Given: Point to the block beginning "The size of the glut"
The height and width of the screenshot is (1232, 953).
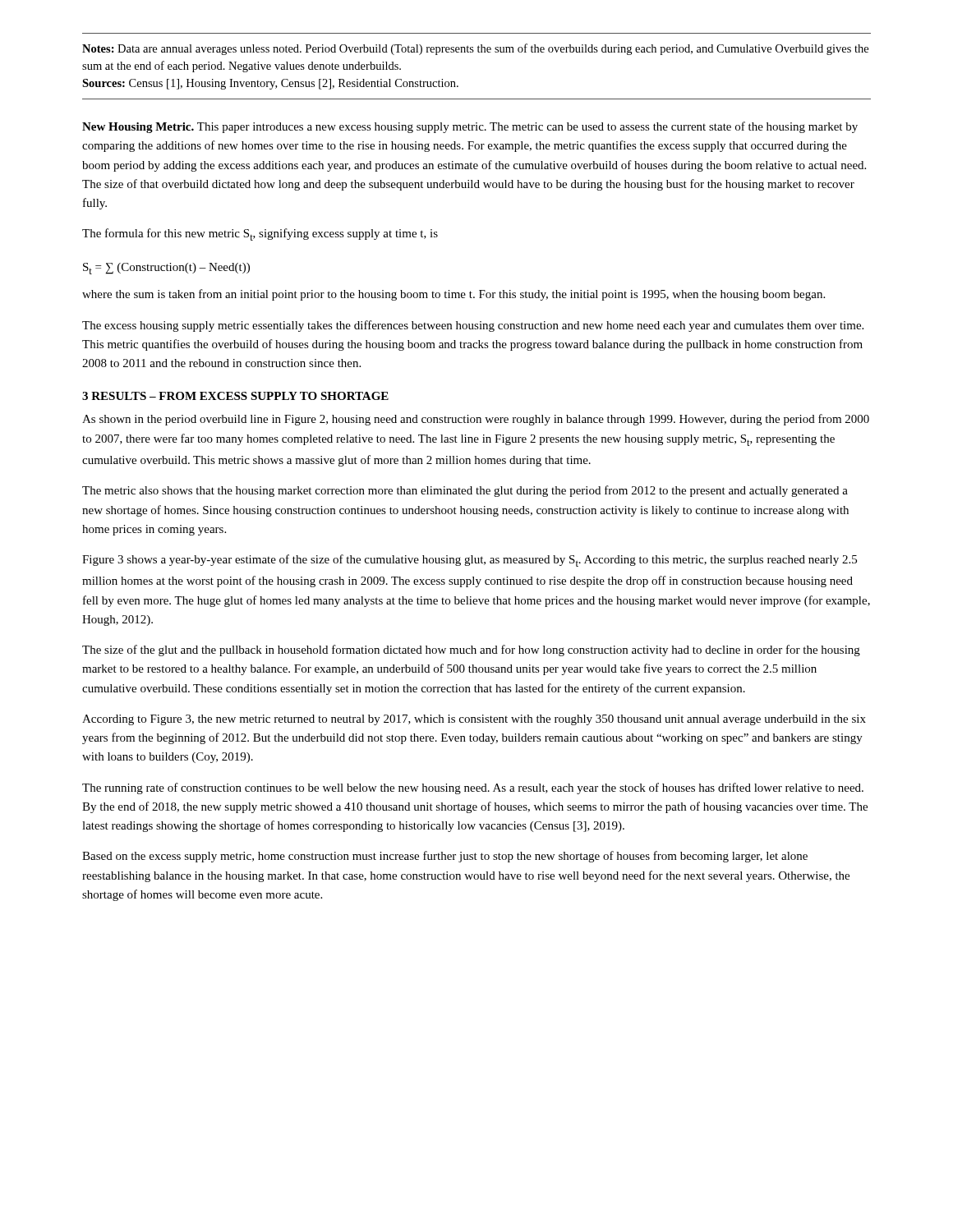Looking at the screenshot, I should coord(471,669).
